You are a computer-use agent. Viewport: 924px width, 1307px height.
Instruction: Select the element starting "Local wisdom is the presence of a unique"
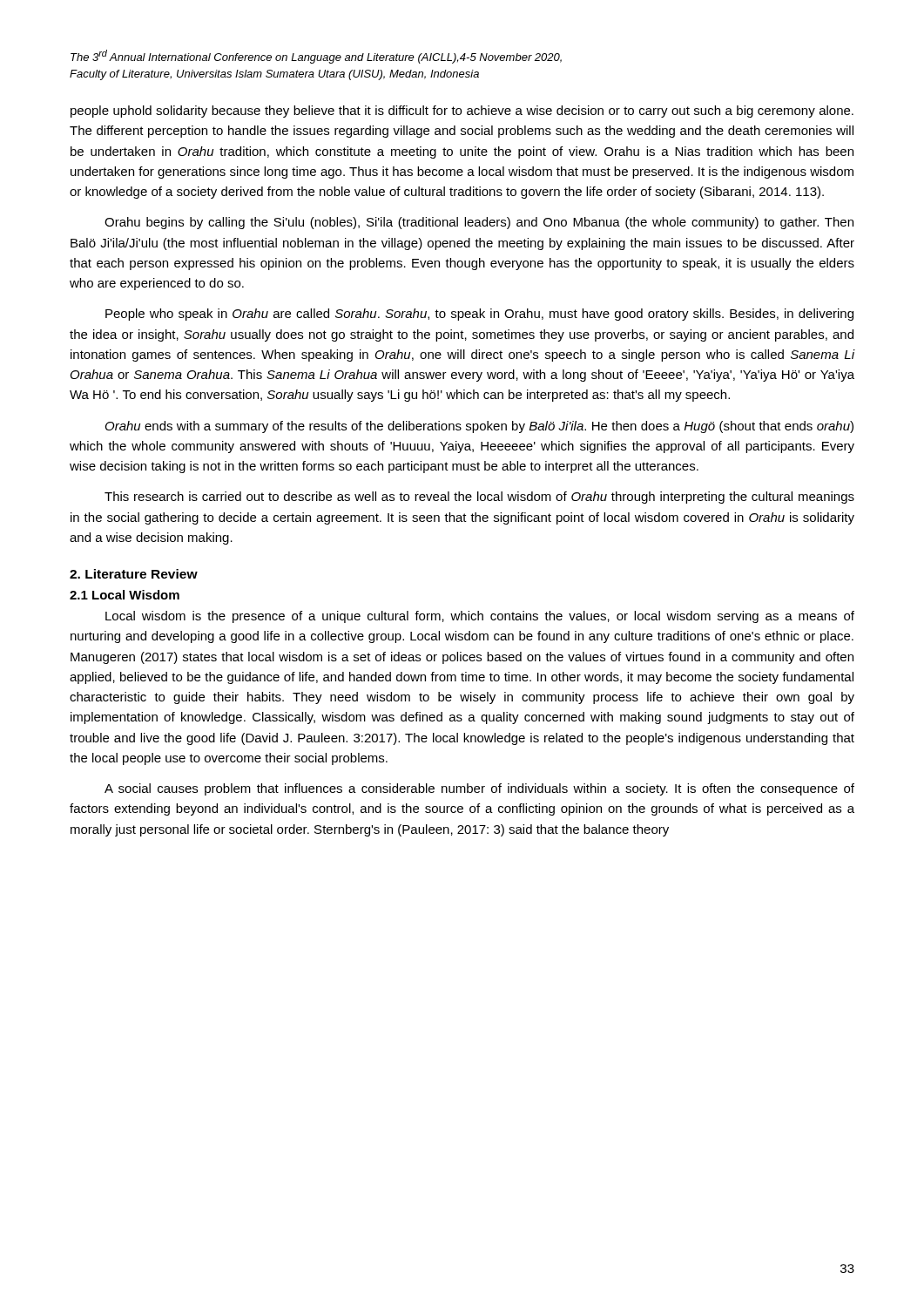click(462, 687)
